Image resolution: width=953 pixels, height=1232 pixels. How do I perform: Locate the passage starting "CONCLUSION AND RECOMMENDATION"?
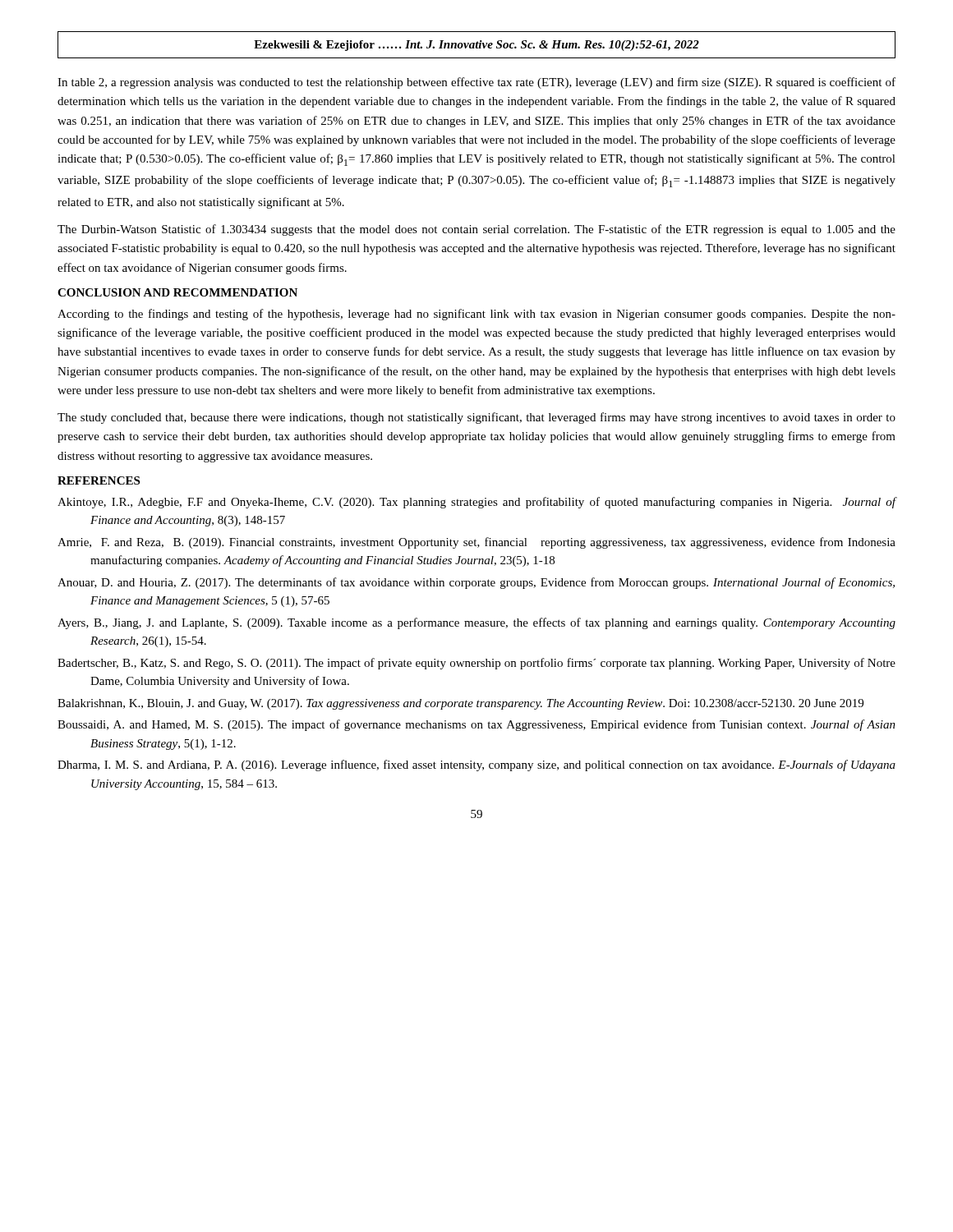178,292
